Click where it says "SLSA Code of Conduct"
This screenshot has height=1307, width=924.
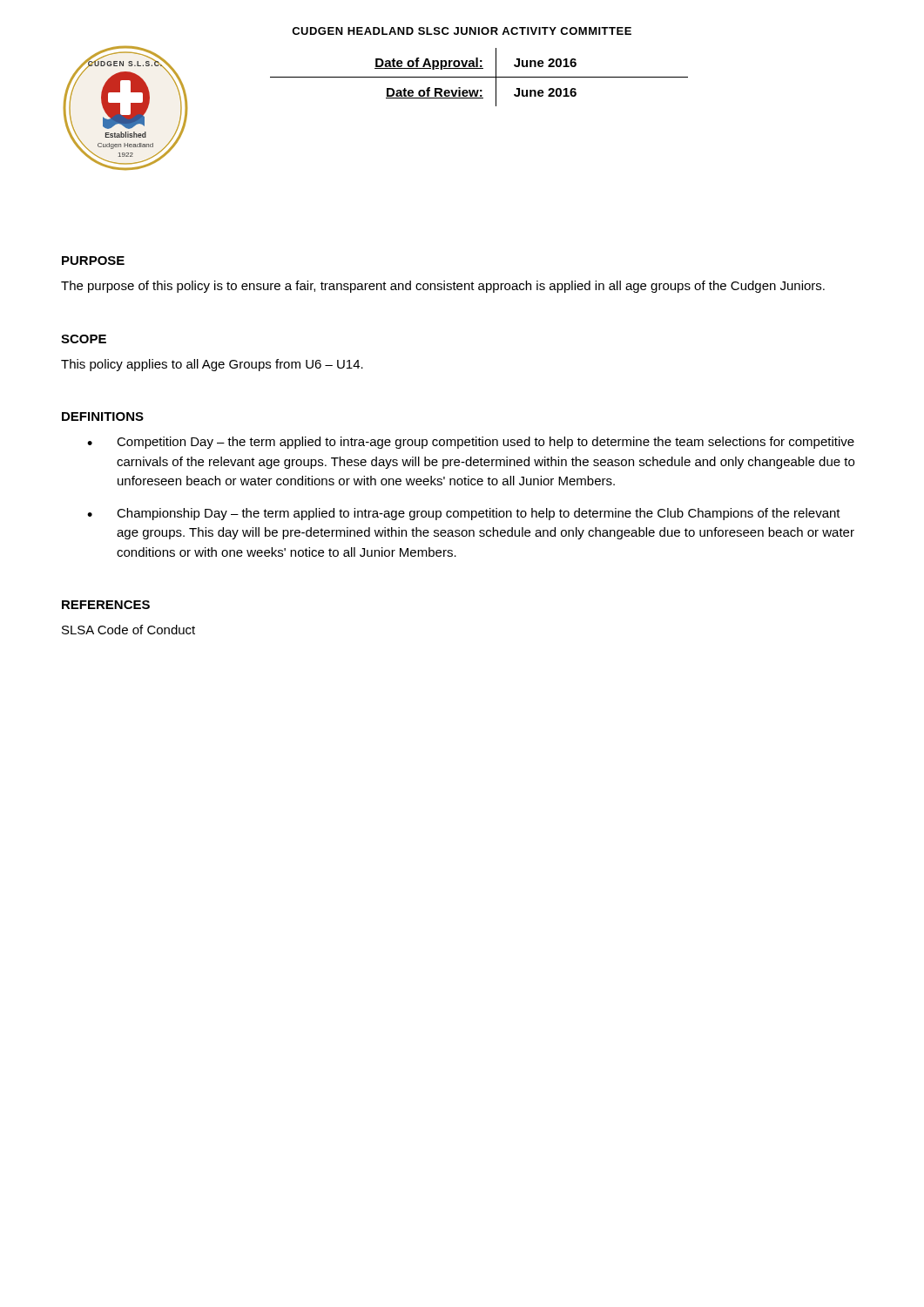128,630
